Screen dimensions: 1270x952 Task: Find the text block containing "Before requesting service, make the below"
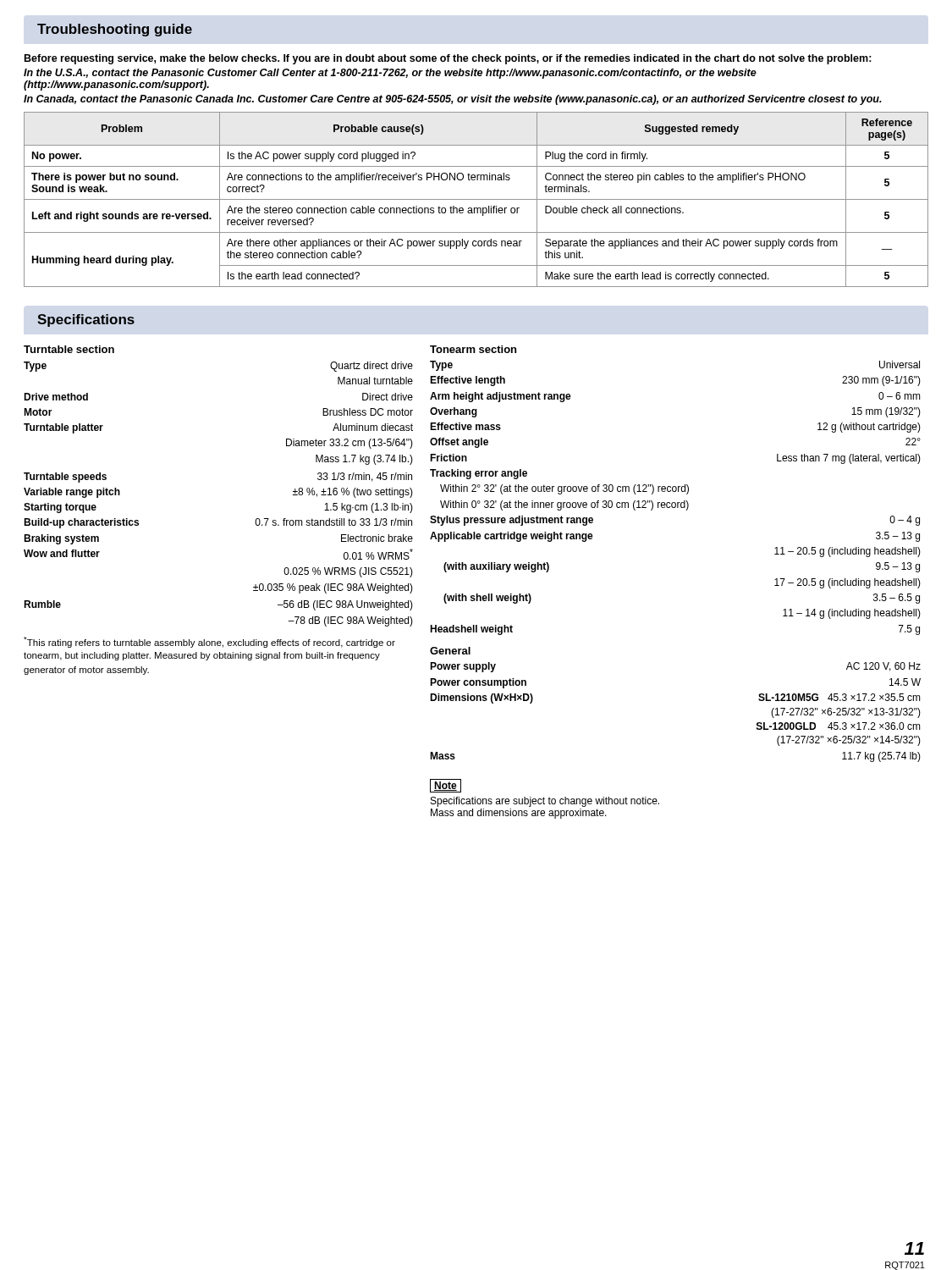pyautogui.click(x=476, y=79)
